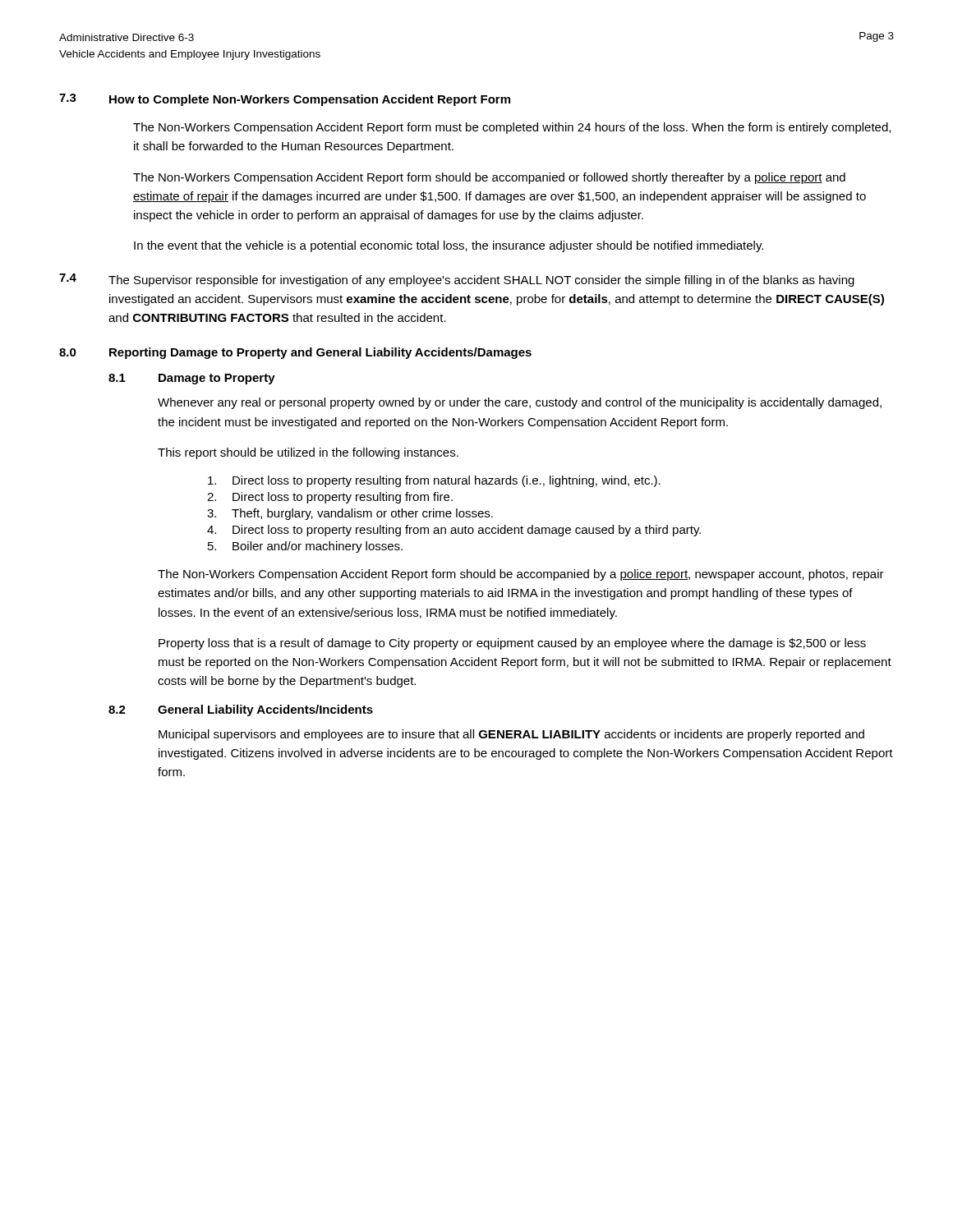Find the text starting "7.3 How to Complete"
953x1232 pixels.
tap(285, 99)
